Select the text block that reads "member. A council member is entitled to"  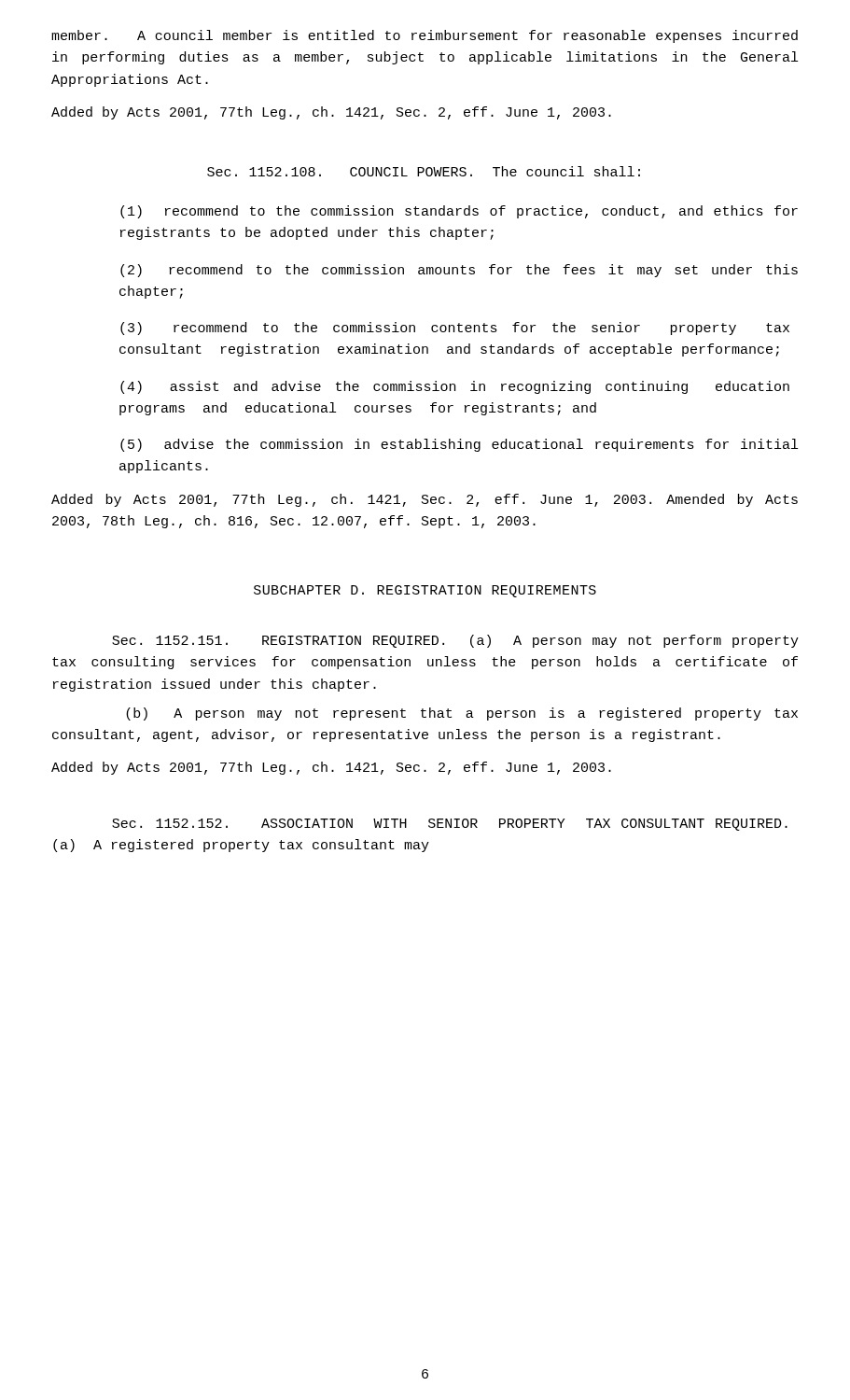(x=425, y=59)
